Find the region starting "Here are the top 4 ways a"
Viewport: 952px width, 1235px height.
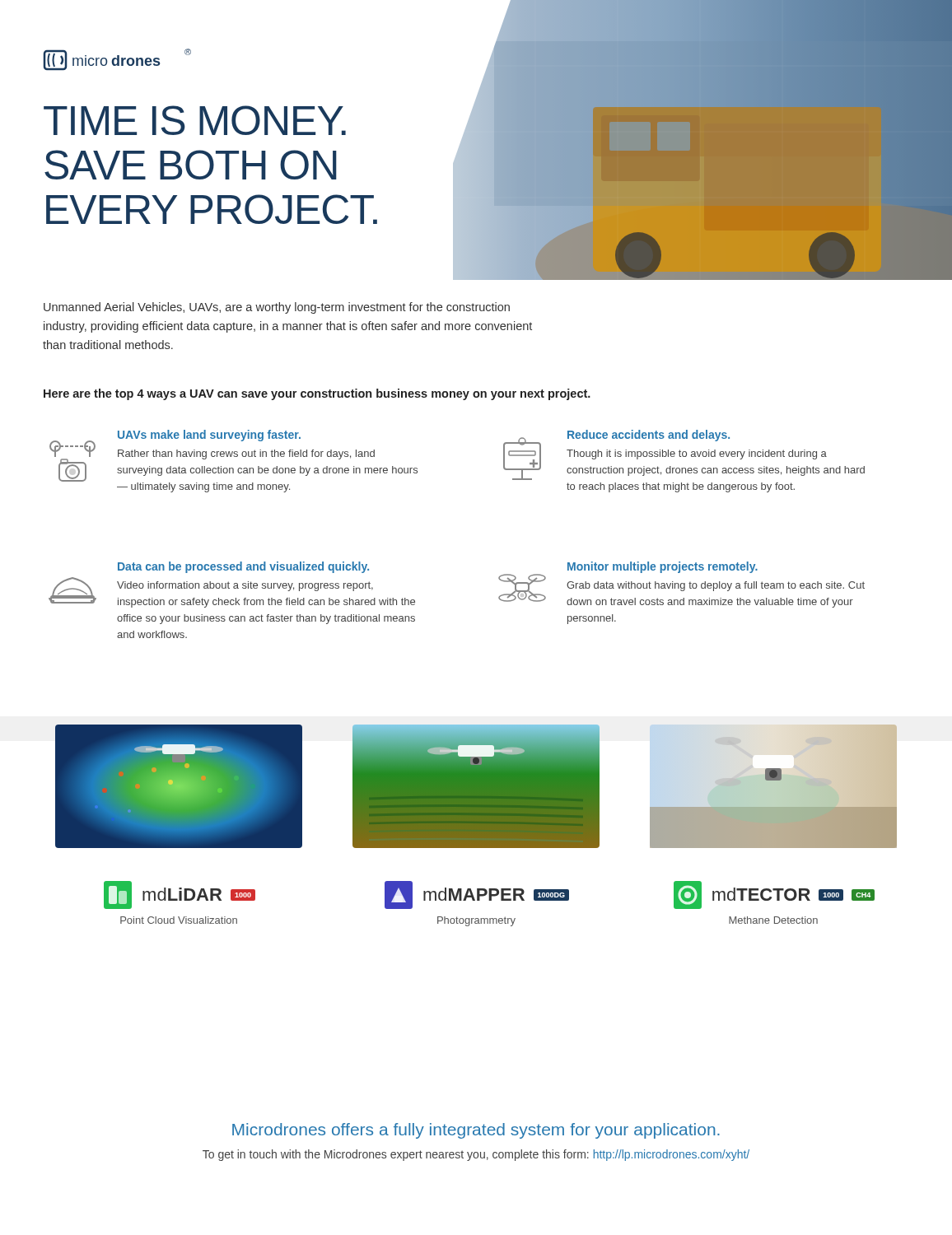(x=317, y=394)
